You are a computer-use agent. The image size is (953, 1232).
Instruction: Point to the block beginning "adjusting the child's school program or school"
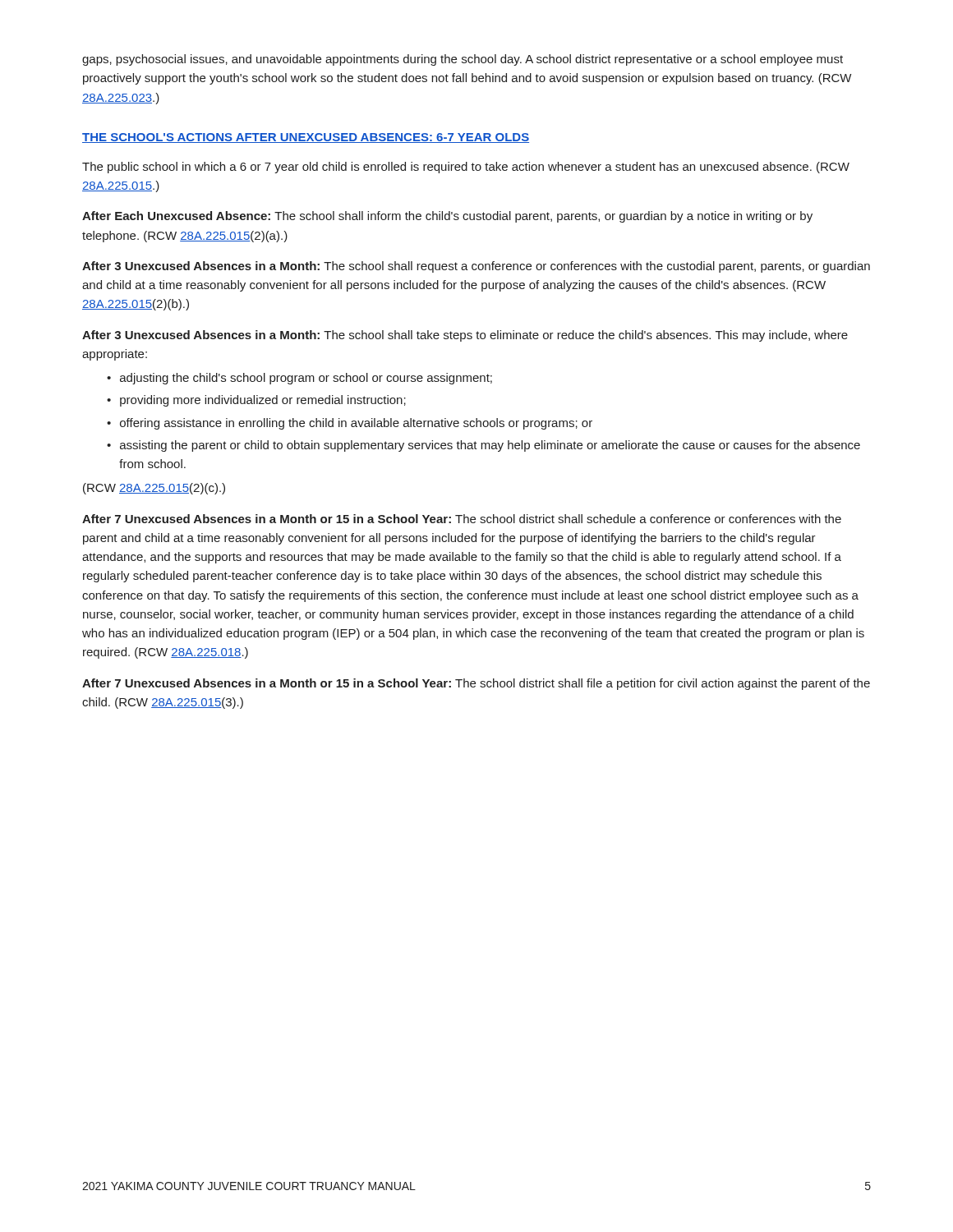click(306, 377)
